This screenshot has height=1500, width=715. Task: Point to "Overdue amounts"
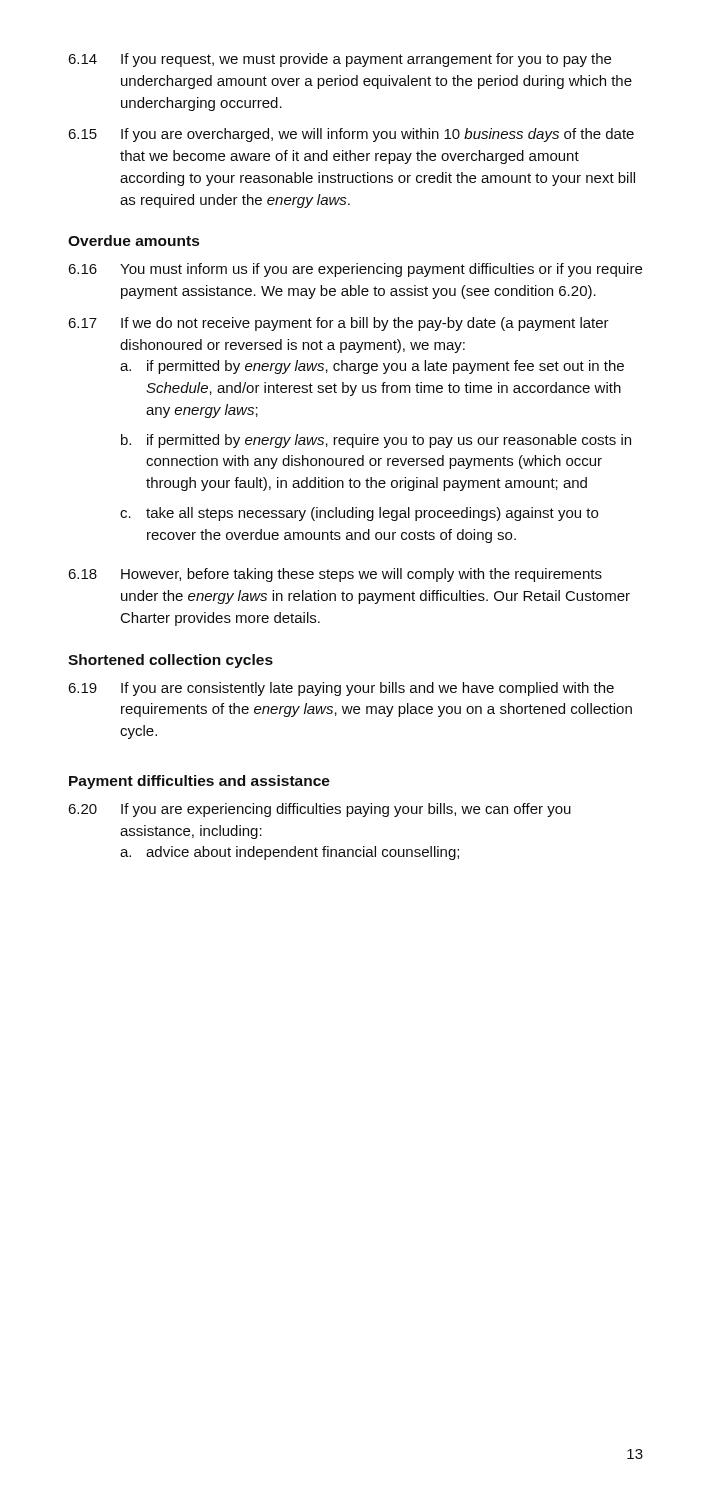pyautogui.click(x=134, y=241)
